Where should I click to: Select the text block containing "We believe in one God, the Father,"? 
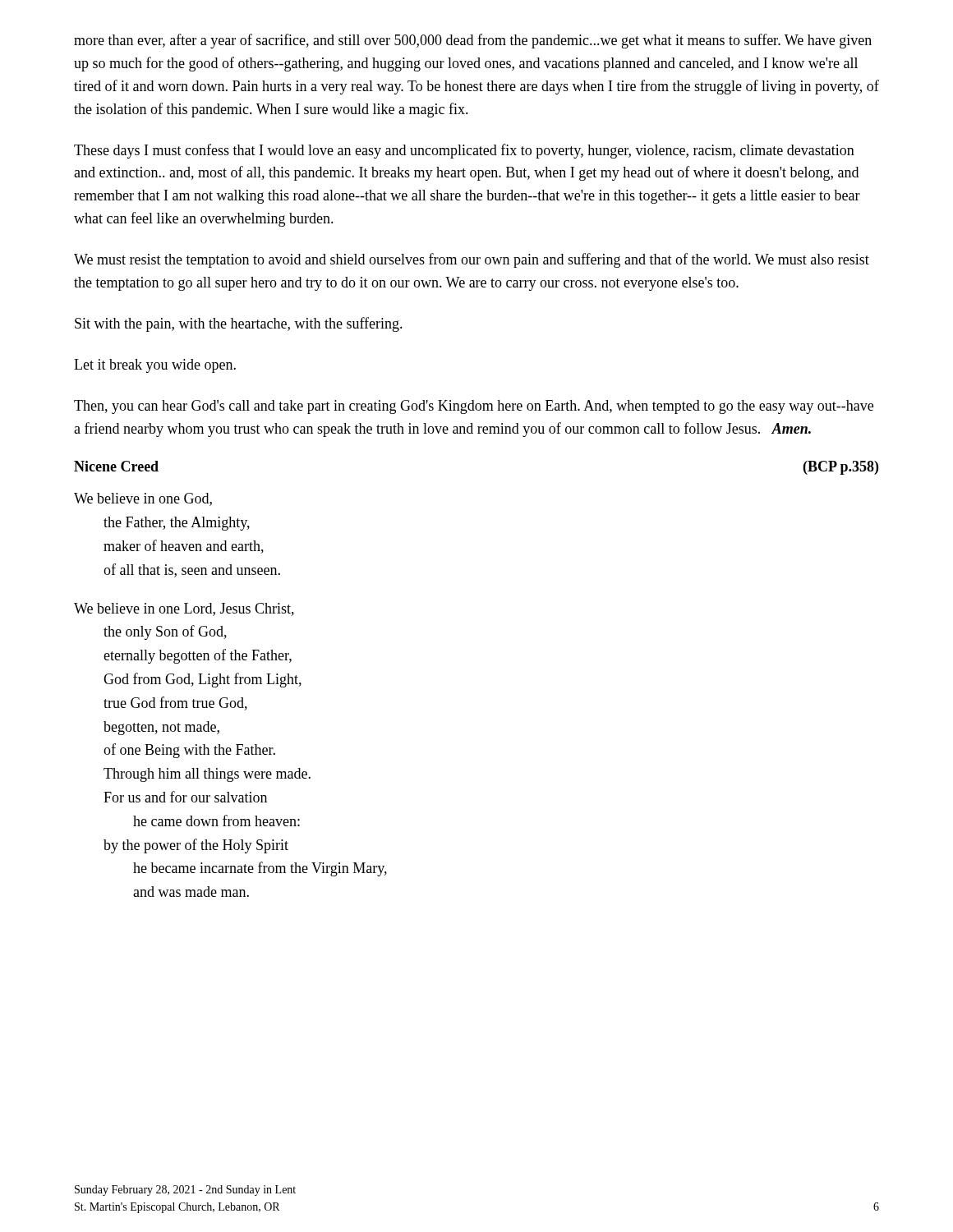coord(143,499)
